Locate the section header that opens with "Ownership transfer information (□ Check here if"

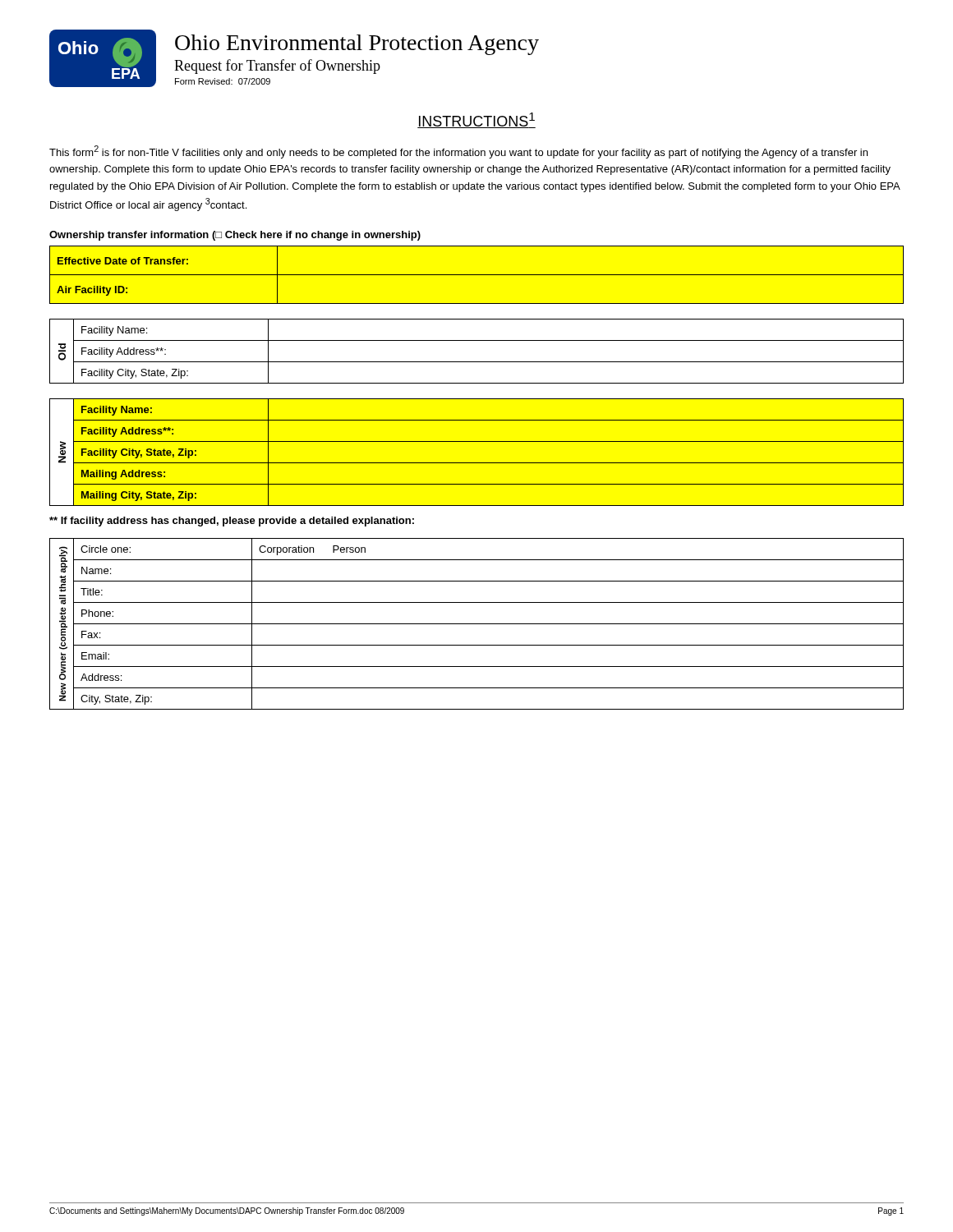pos(235,235)
